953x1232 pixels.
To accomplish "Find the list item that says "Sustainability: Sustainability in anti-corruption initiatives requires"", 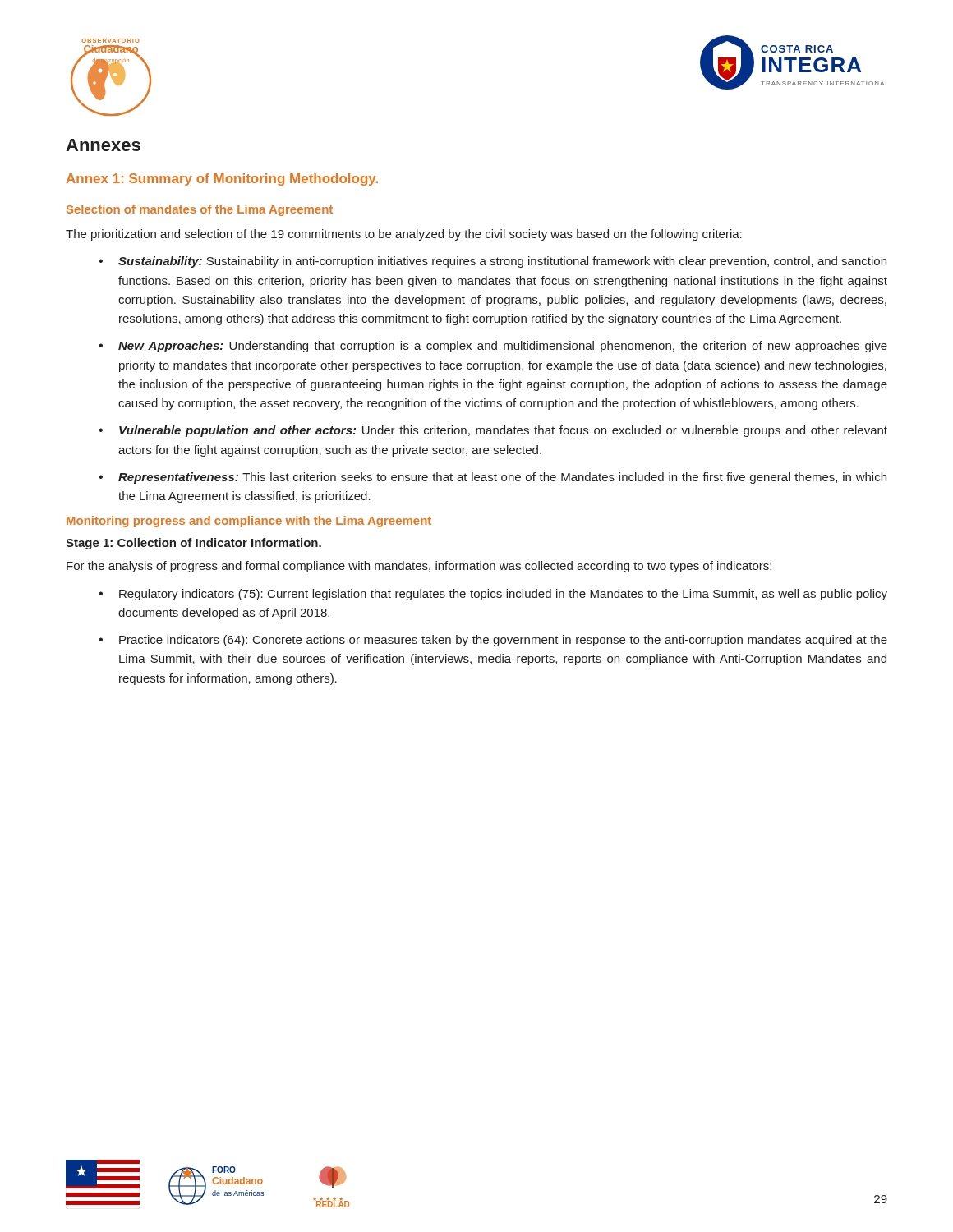I will pyautogui.click(x=503, y=290).
